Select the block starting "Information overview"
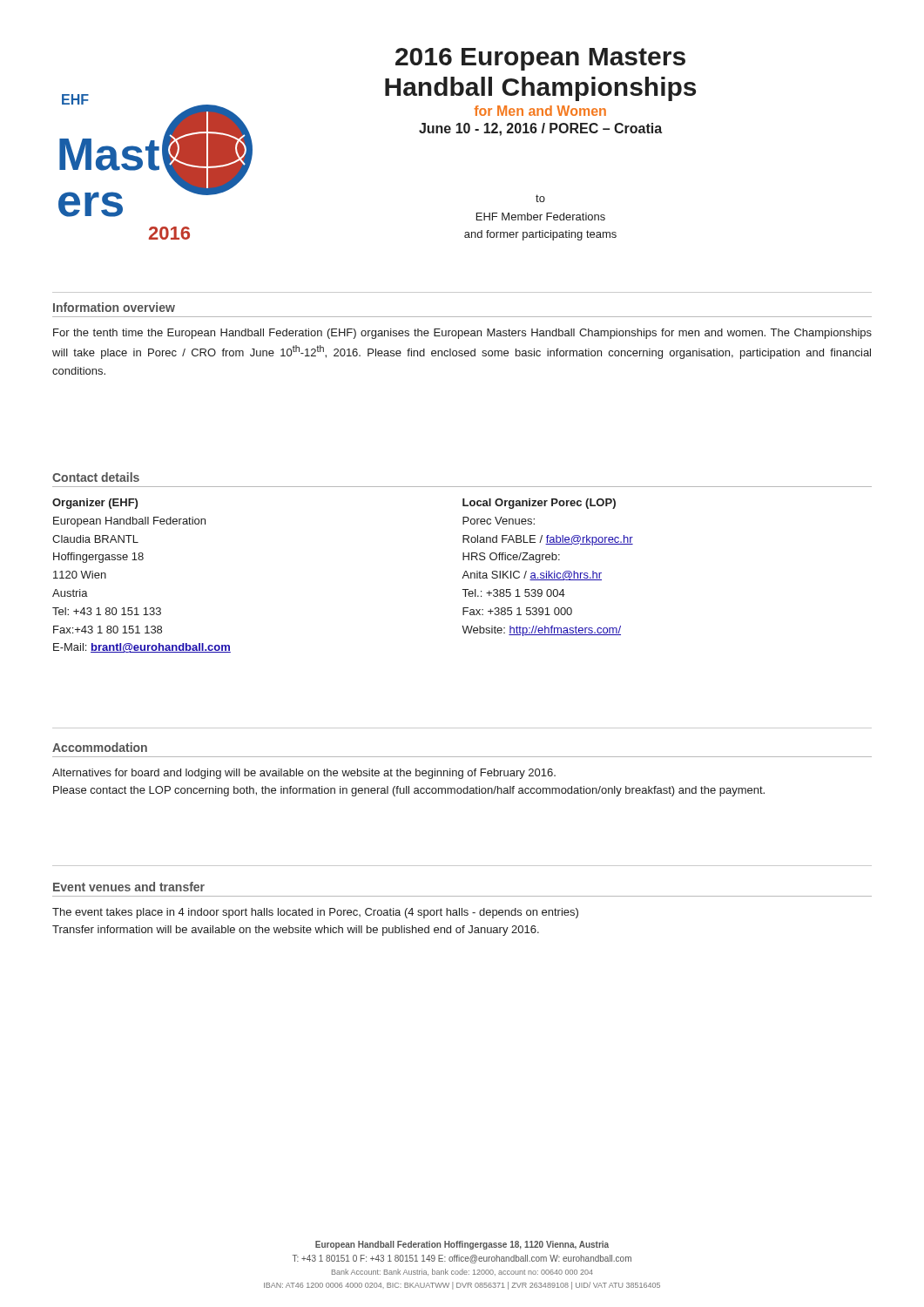924x1307 pixels. 114,308
